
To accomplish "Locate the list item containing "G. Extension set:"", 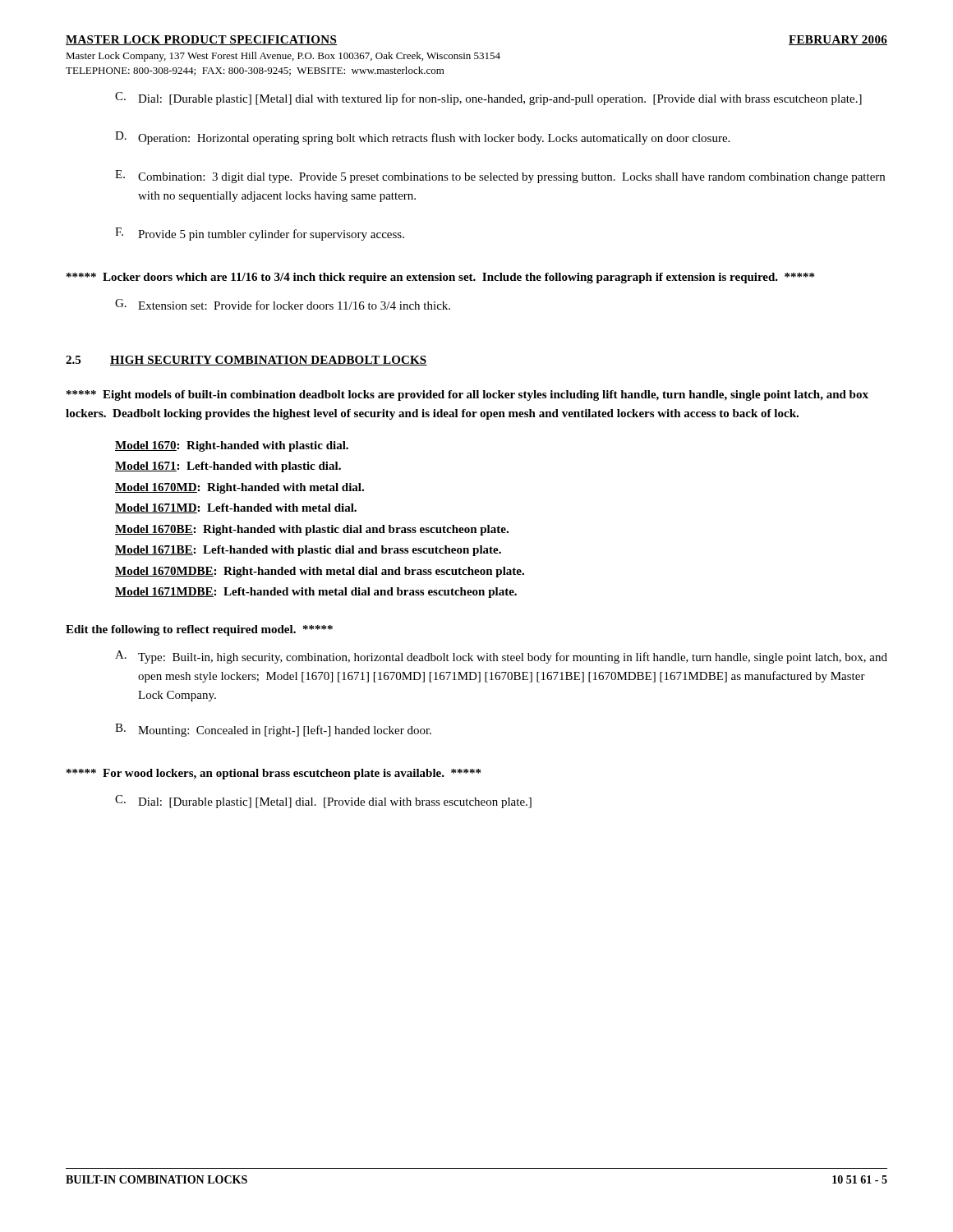I will point(283,304).
